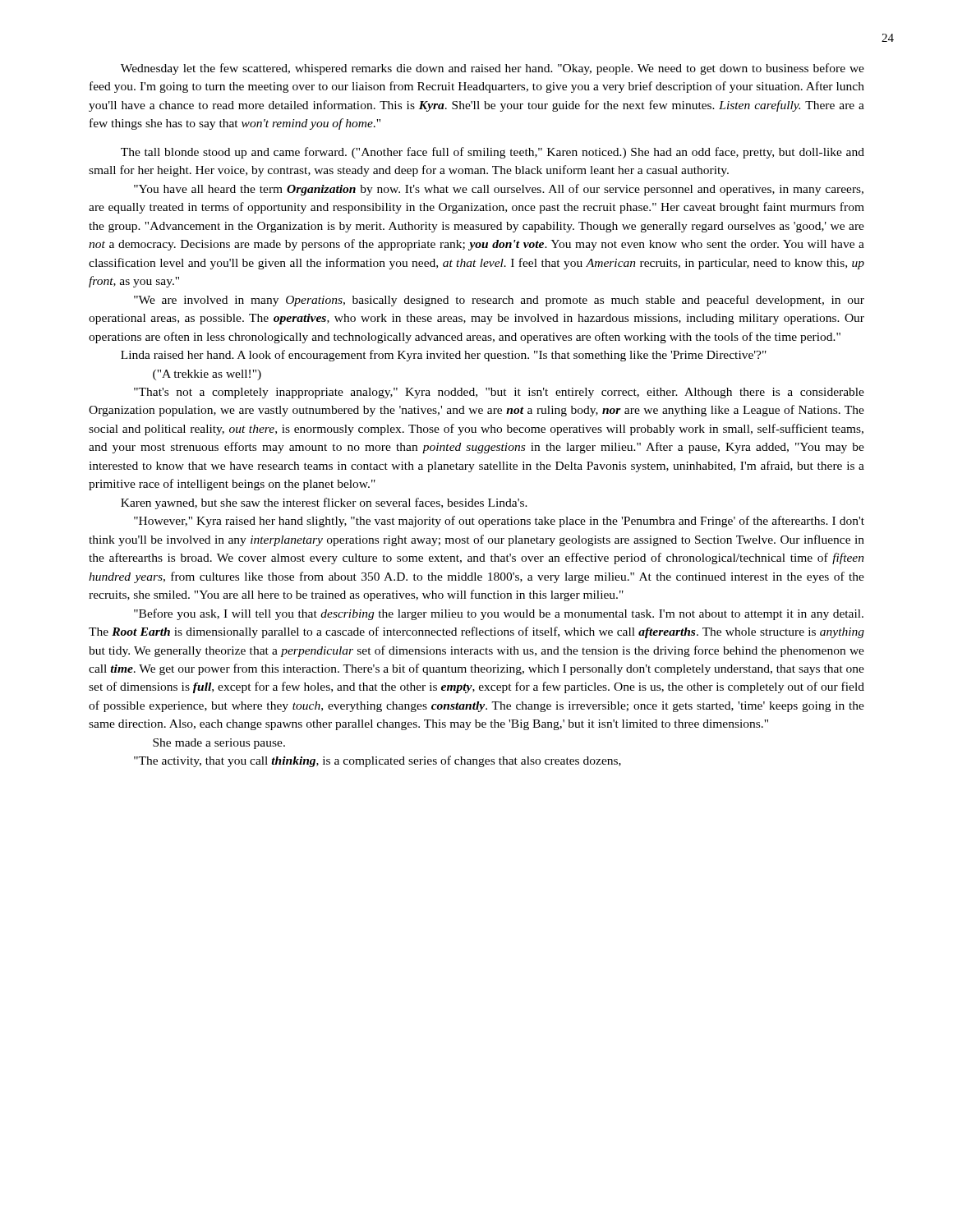Find the element starting ""The activity, that you call thinking, is a"
This screenshot has height=1232, width=953.
point(476,761)
